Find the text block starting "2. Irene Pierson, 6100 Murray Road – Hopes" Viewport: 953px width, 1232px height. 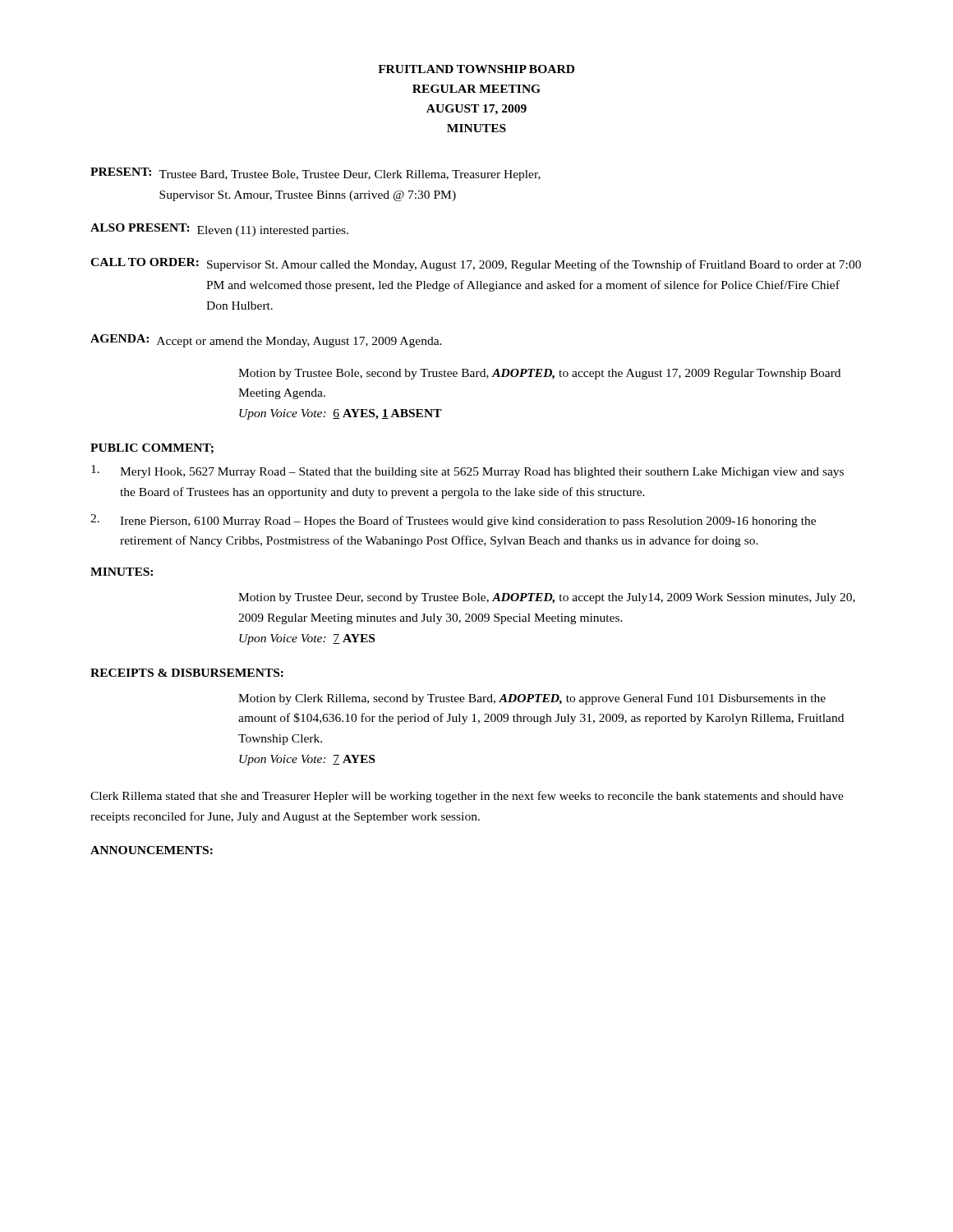click(476, 531)
